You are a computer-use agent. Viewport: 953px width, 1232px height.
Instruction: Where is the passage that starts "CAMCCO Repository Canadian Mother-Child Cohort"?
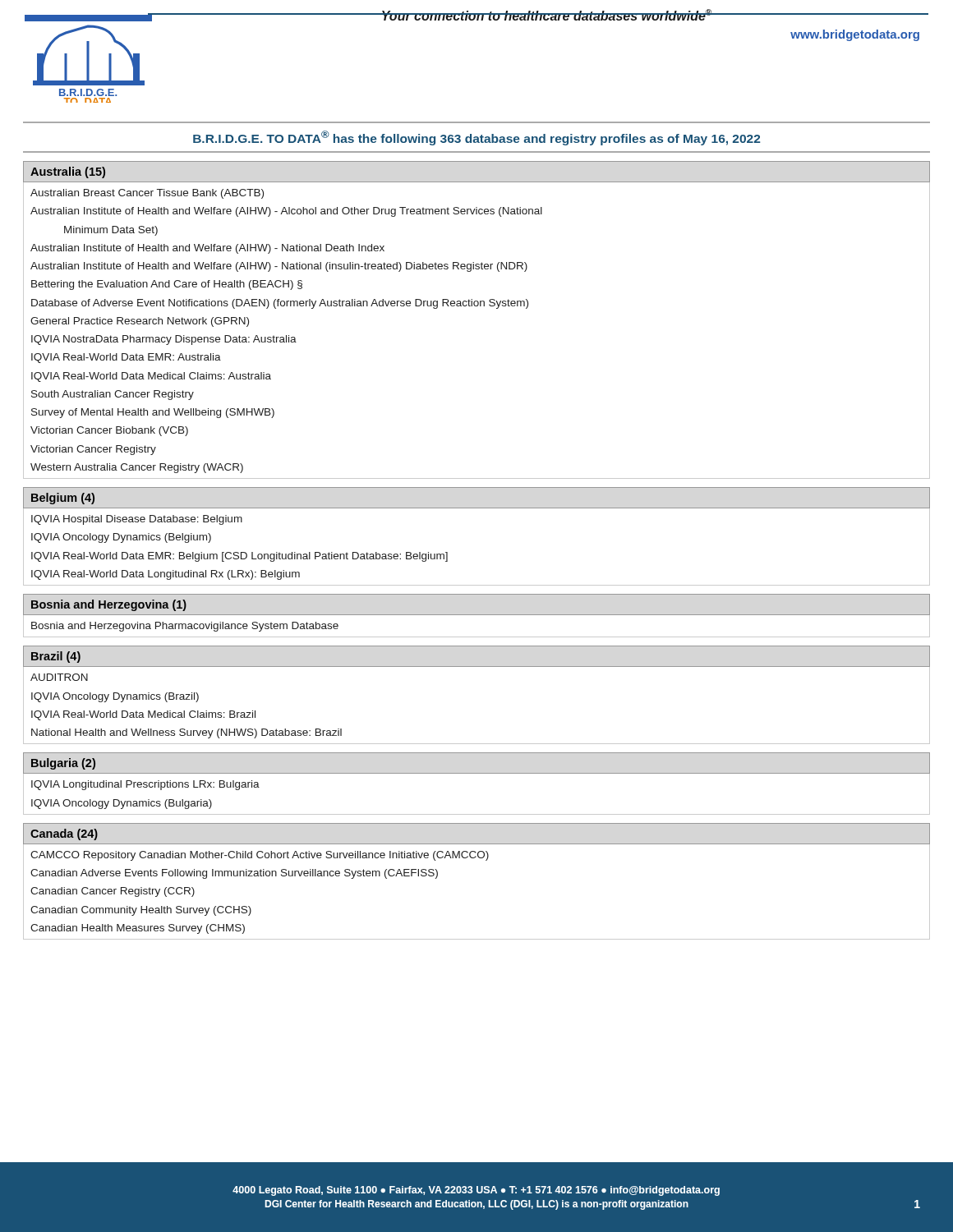pyautogui.click(x=260, y=854)
